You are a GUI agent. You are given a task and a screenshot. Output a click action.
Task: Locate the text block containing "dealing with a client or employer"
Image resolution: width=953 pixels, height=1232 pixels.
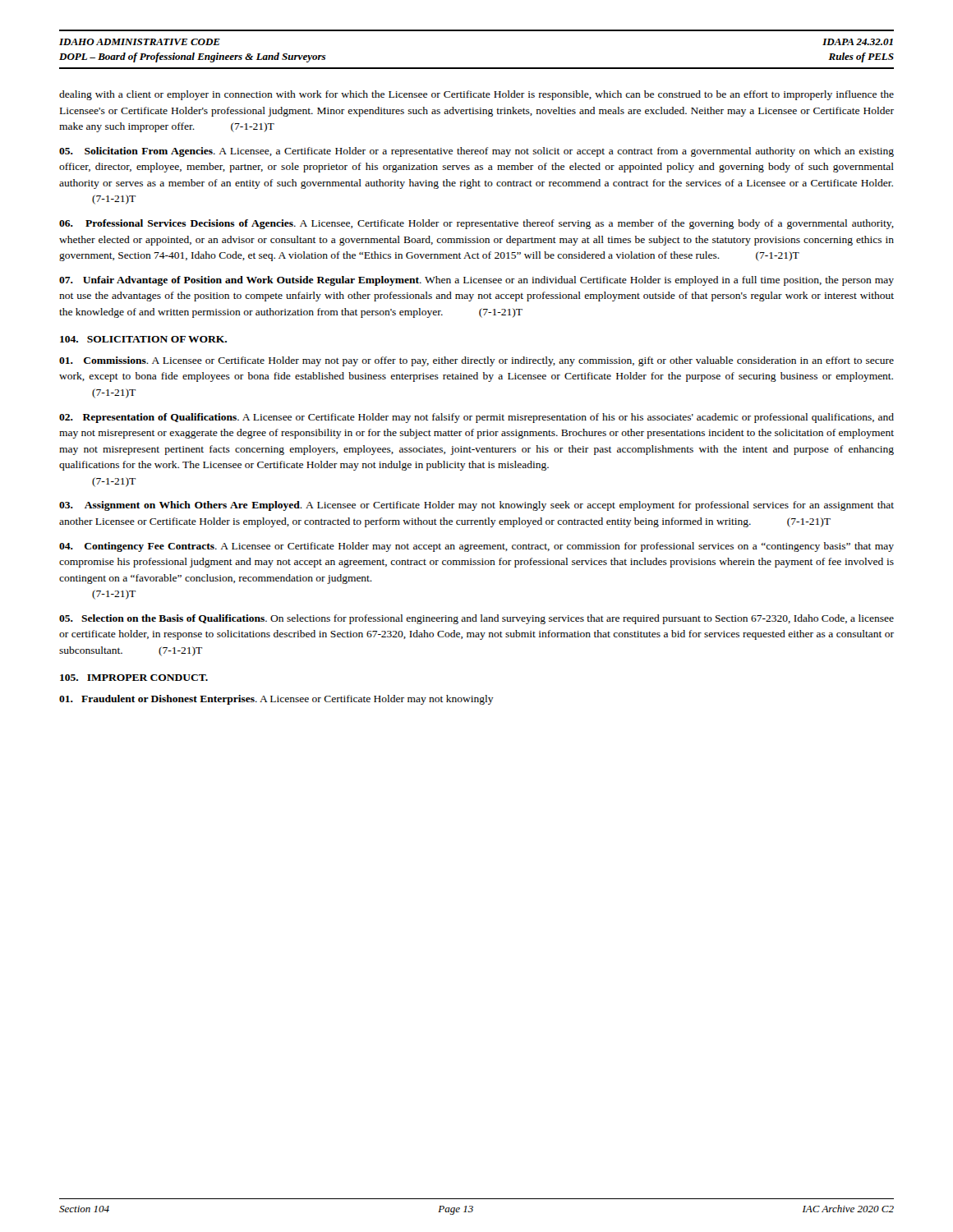click(x=476, y=110)
